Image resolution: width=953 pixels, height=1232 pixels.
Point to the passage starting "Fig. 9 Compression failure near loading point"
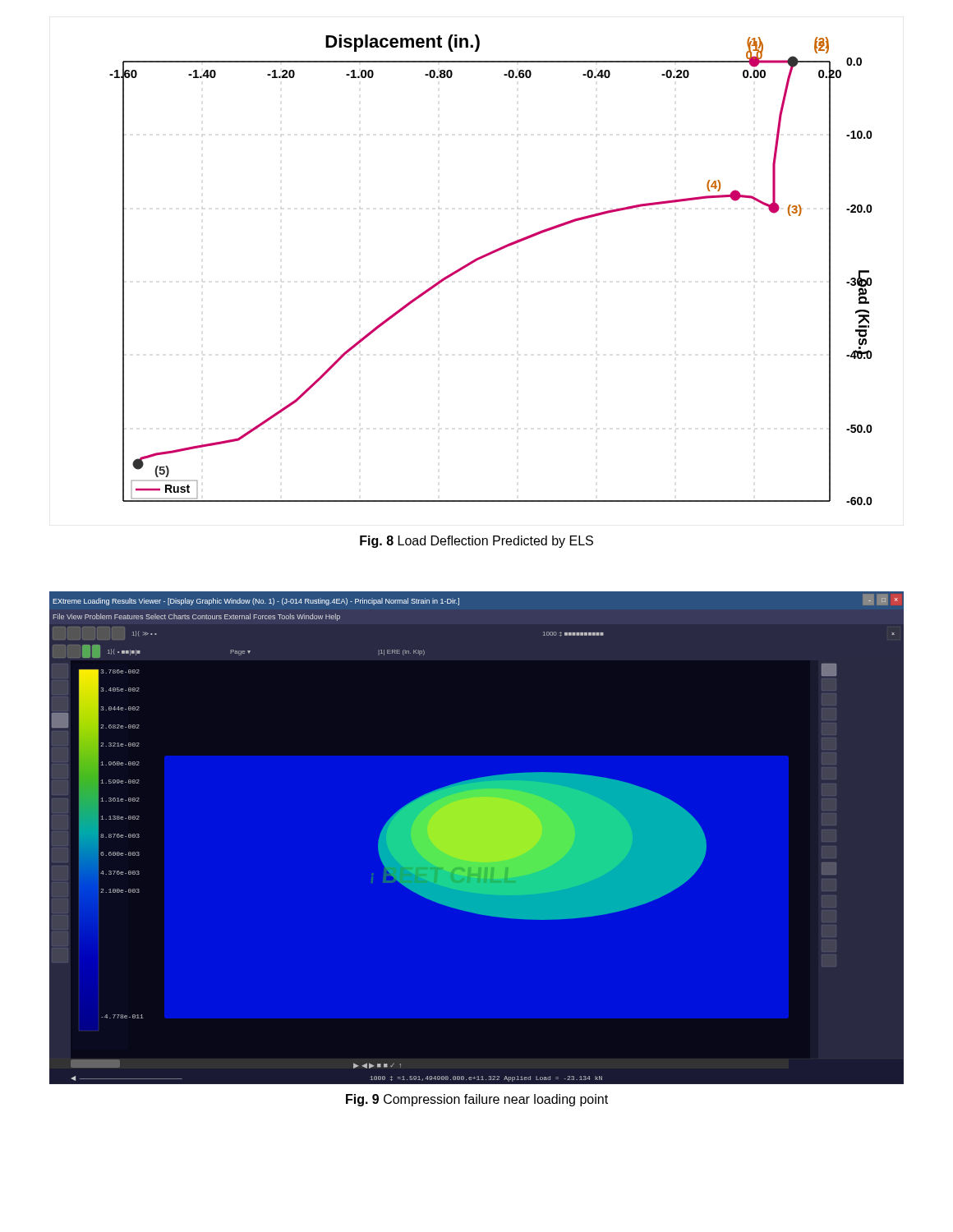point(476,1099)
